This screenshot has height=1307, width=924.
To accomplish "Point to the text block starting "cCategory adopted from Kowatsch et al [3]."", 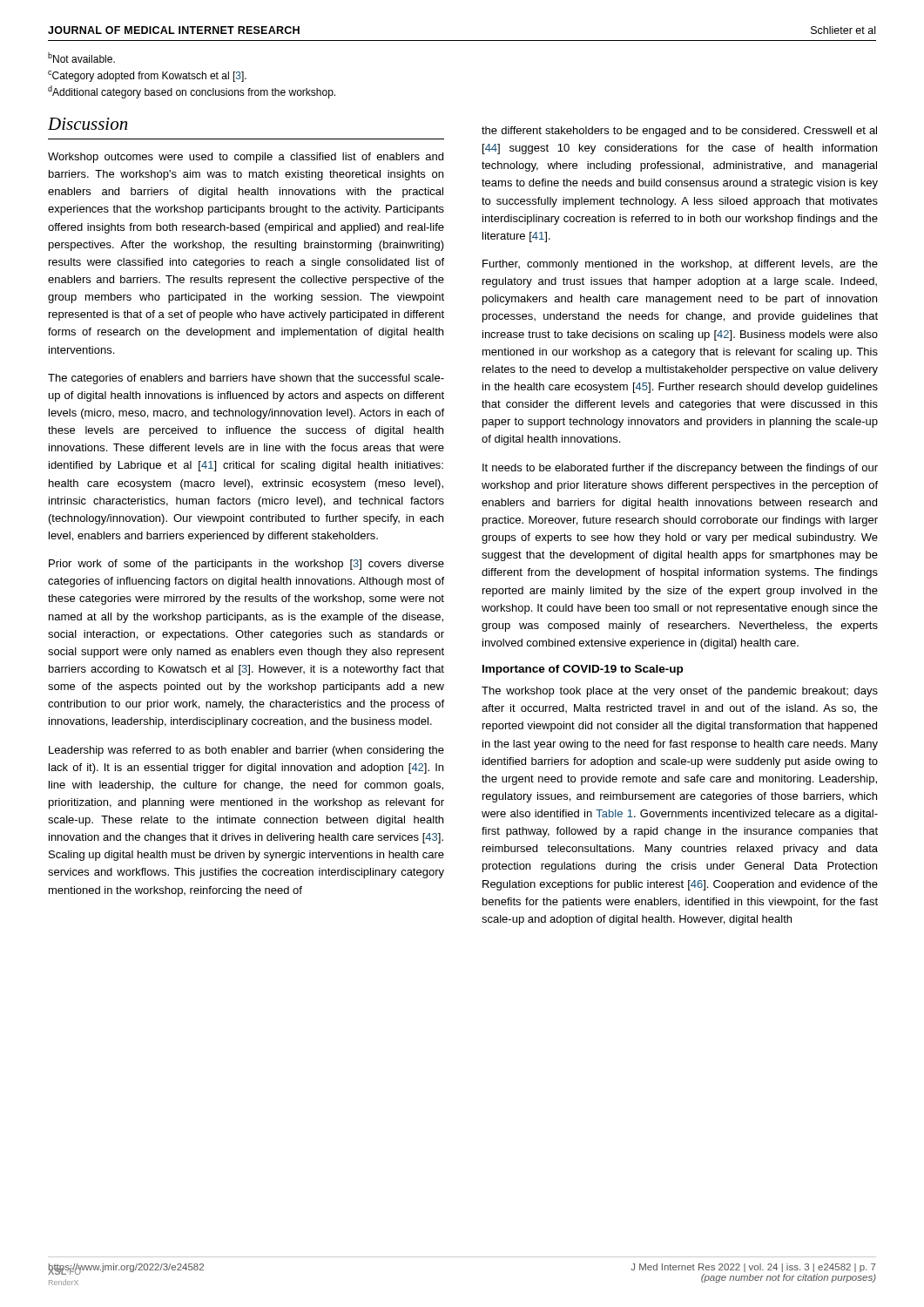I will pyautogui.click(x=147, y=75).
